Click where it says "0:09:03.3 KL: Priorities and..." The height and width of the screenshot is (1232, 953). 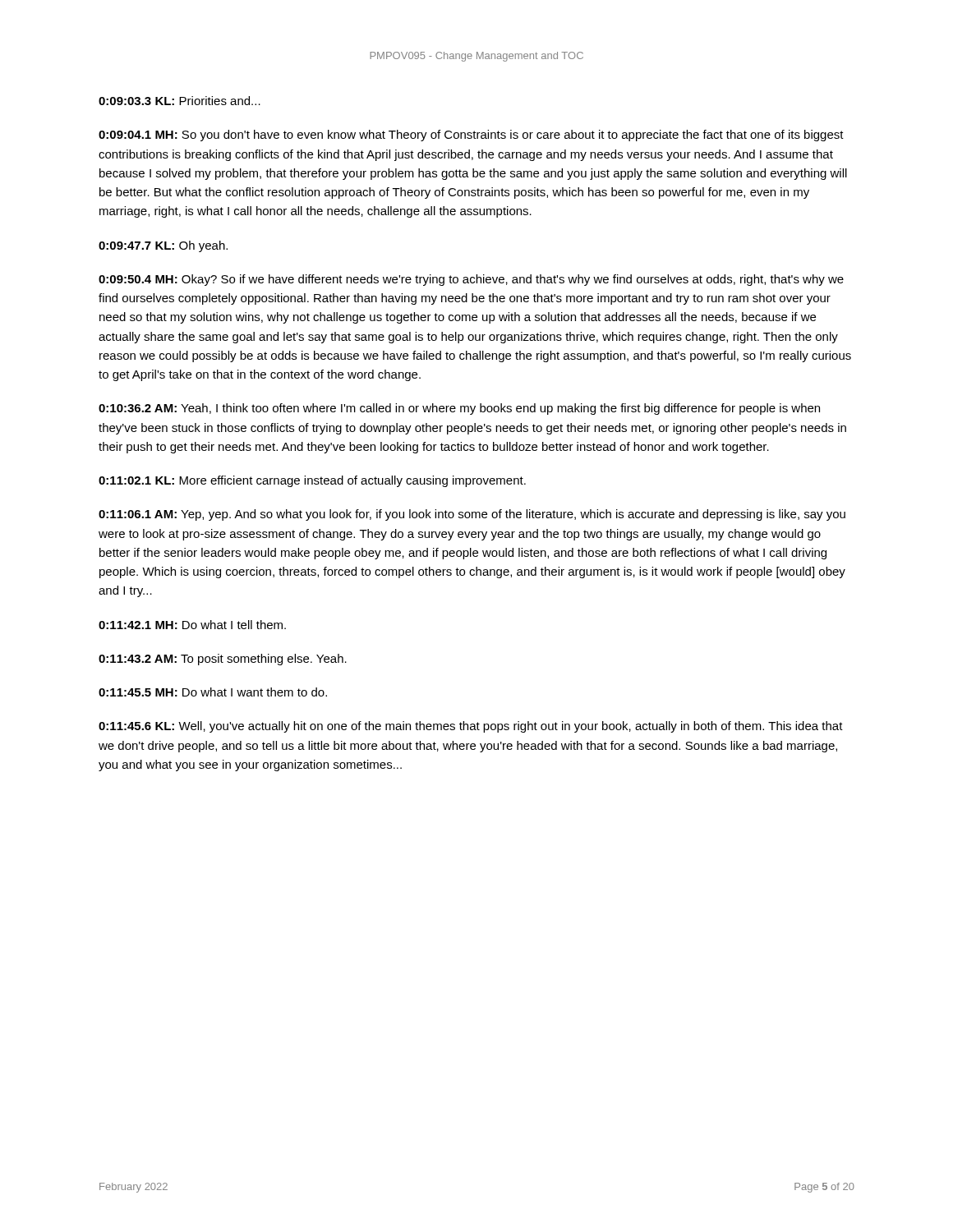tap(180, 101)
